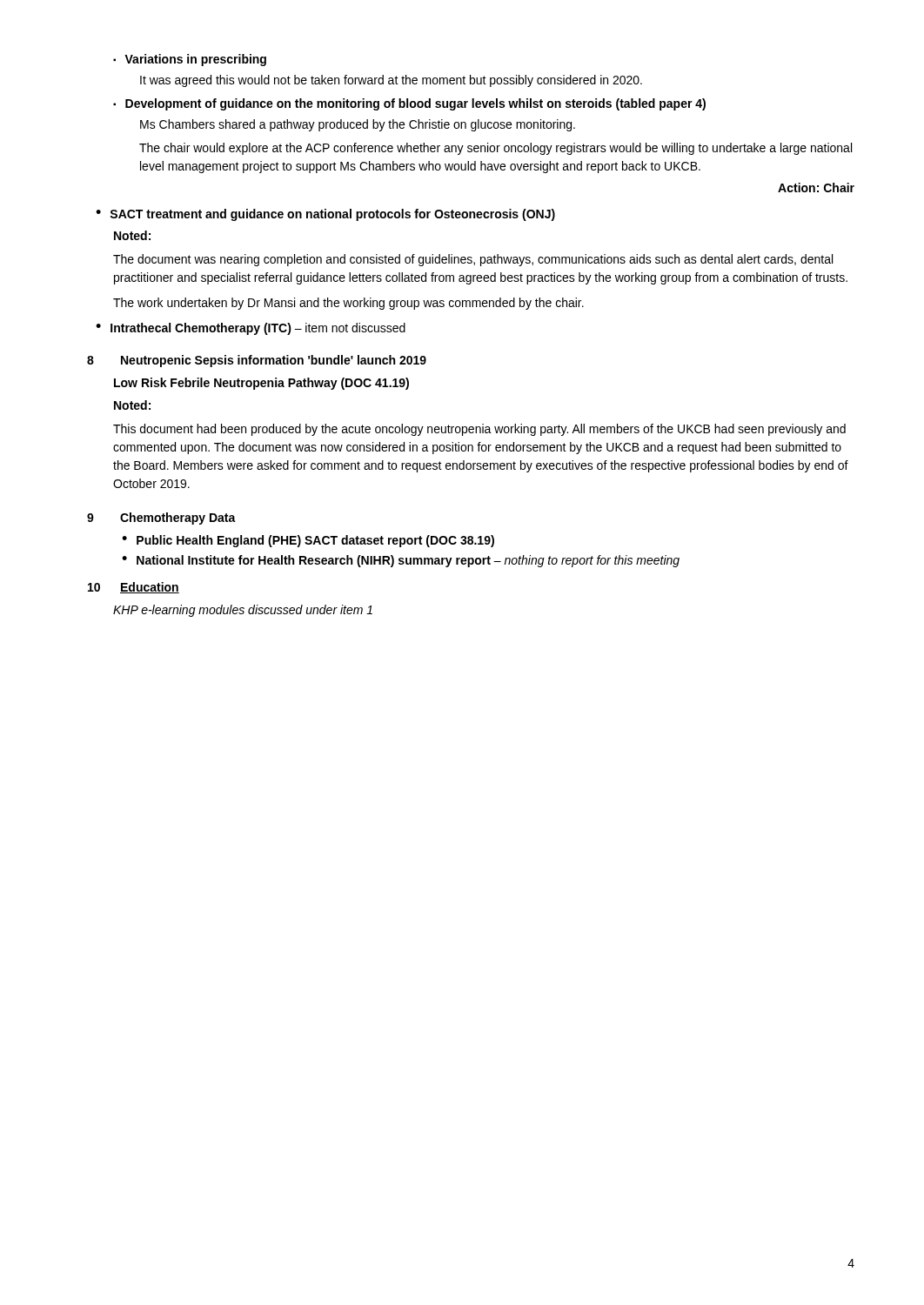Click the passage that begins "▪ Development of guidance on"

(410, 104)
